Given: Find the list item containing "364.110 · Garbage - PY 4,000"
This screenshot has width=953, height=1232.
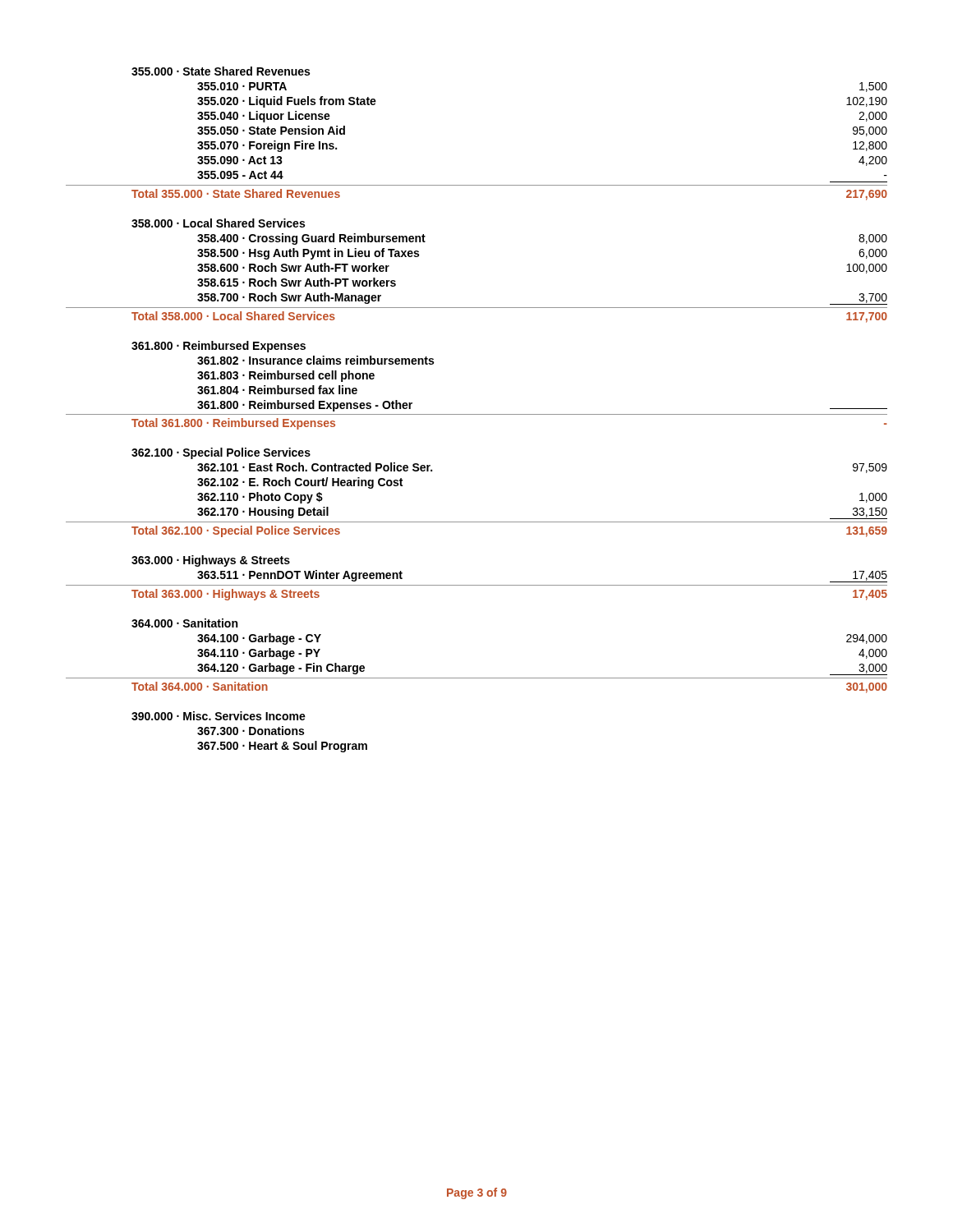Looking at the screenshot, I should (x=256, y=653).
